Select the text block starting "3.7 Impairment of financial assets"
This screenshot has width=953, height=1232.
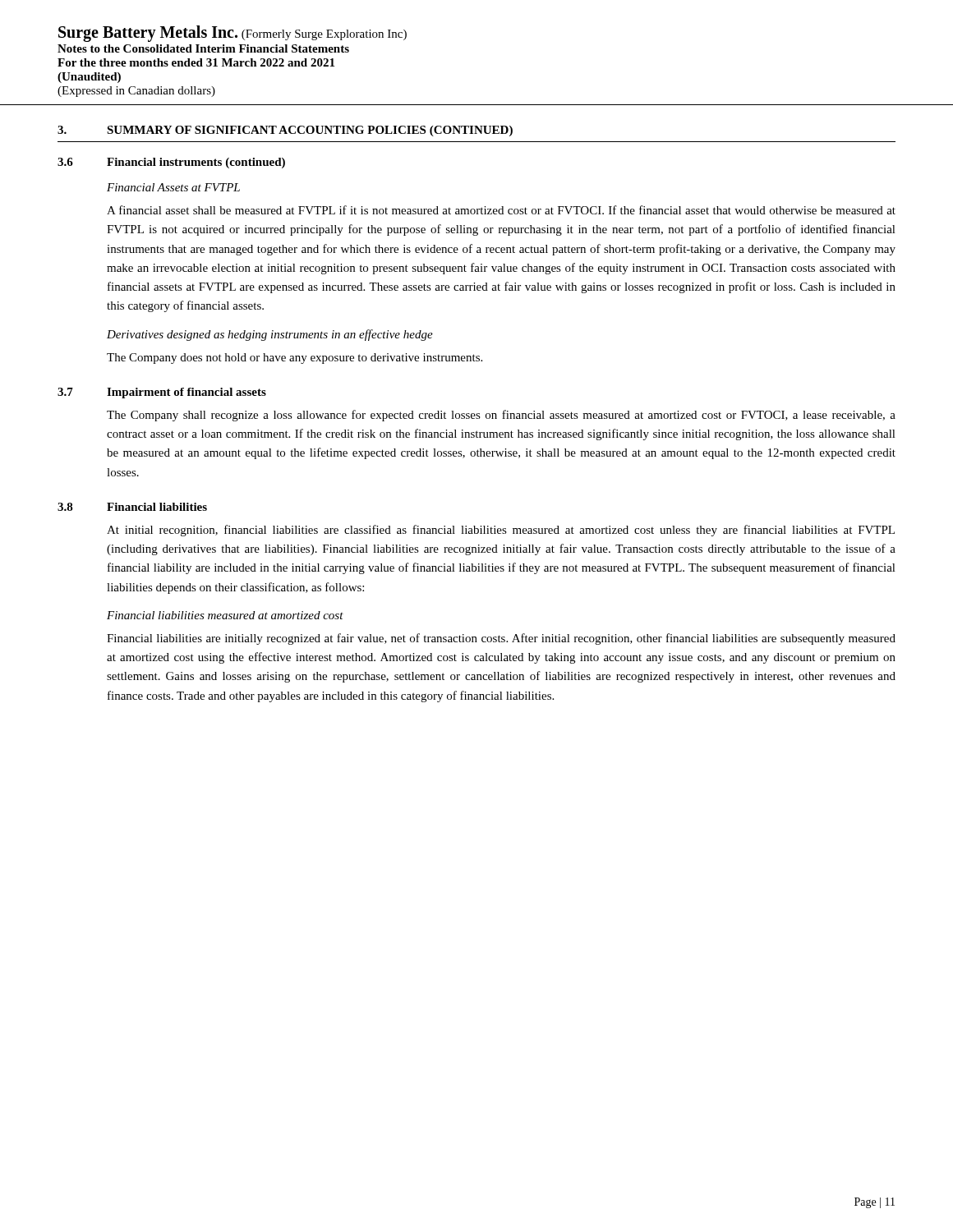point(162,392)
